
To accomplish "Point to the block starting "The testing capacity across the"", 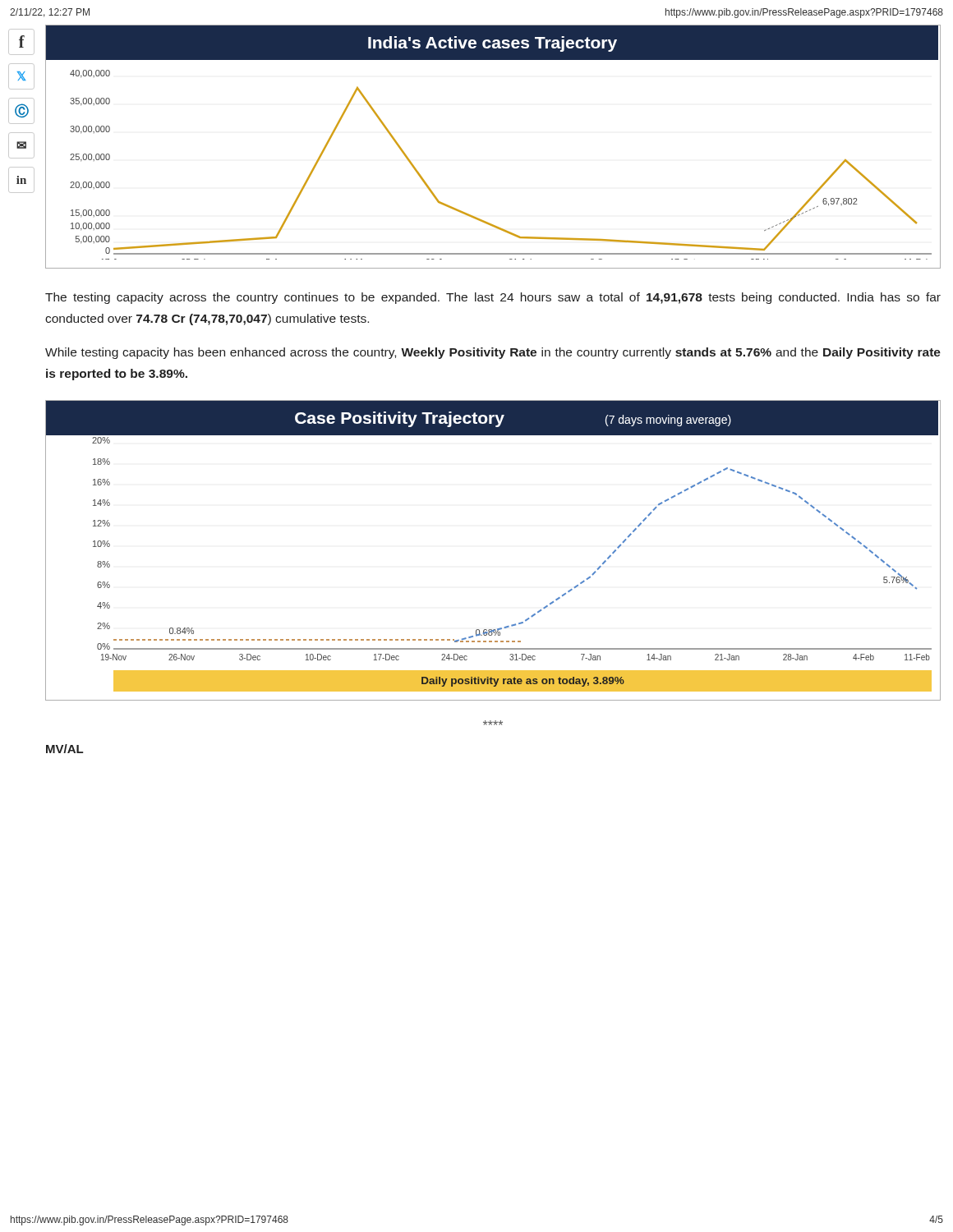I will point(493,307).
